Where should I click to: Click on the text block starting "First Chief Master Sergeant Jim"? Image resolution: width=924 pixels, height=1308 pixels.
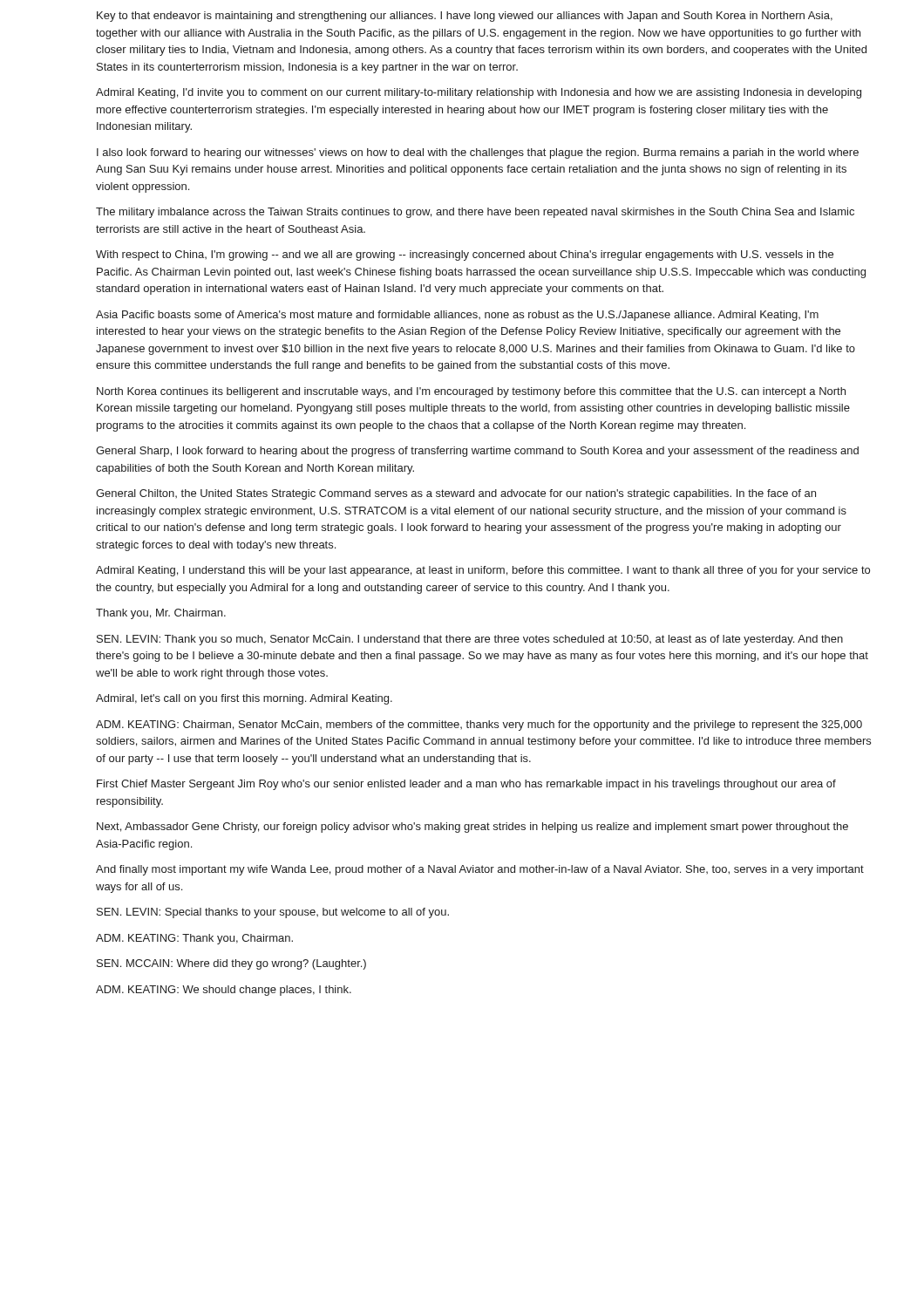[x=466, y=792]
